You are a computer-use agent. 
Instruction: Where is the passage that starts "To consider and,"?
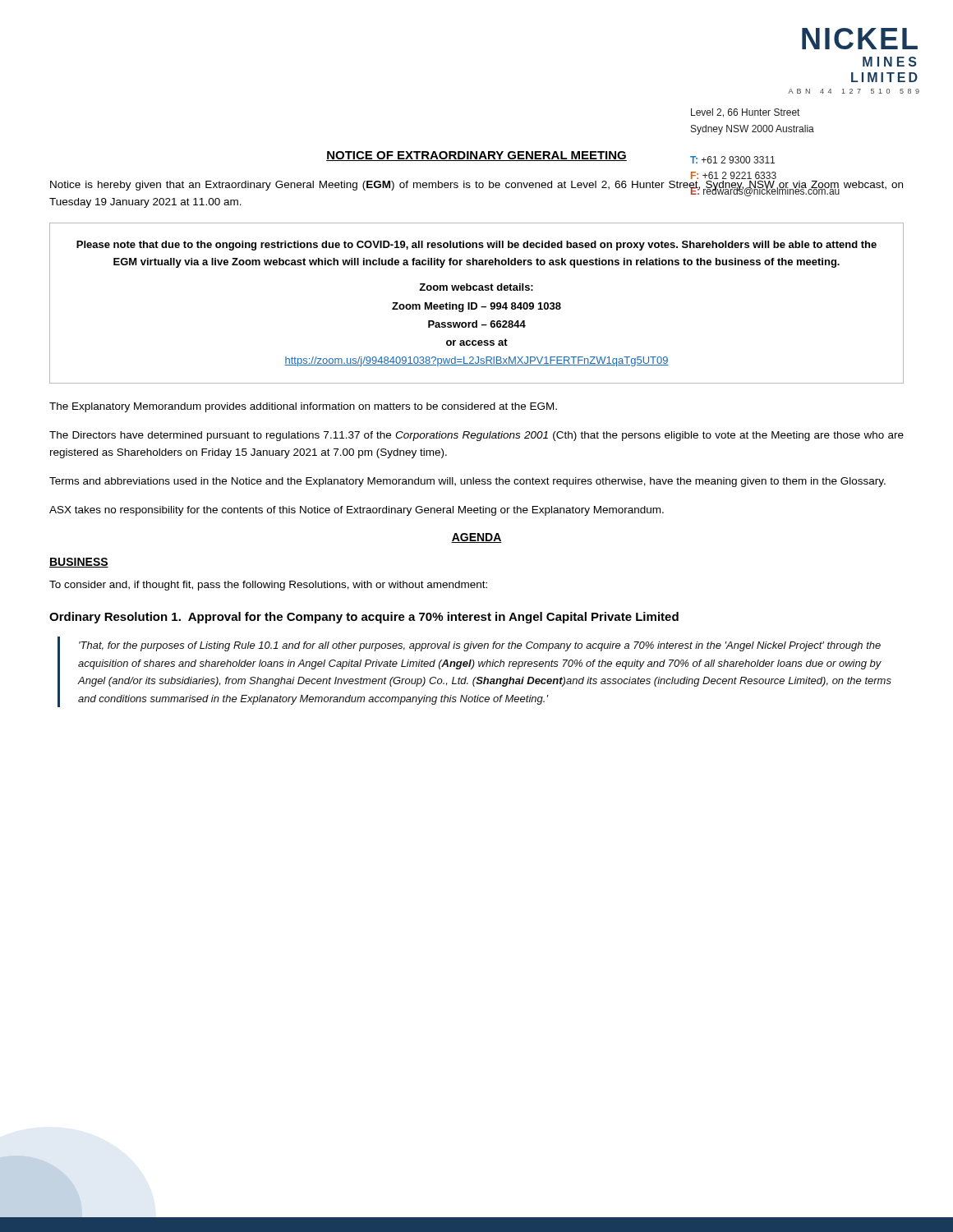point(269,584)
